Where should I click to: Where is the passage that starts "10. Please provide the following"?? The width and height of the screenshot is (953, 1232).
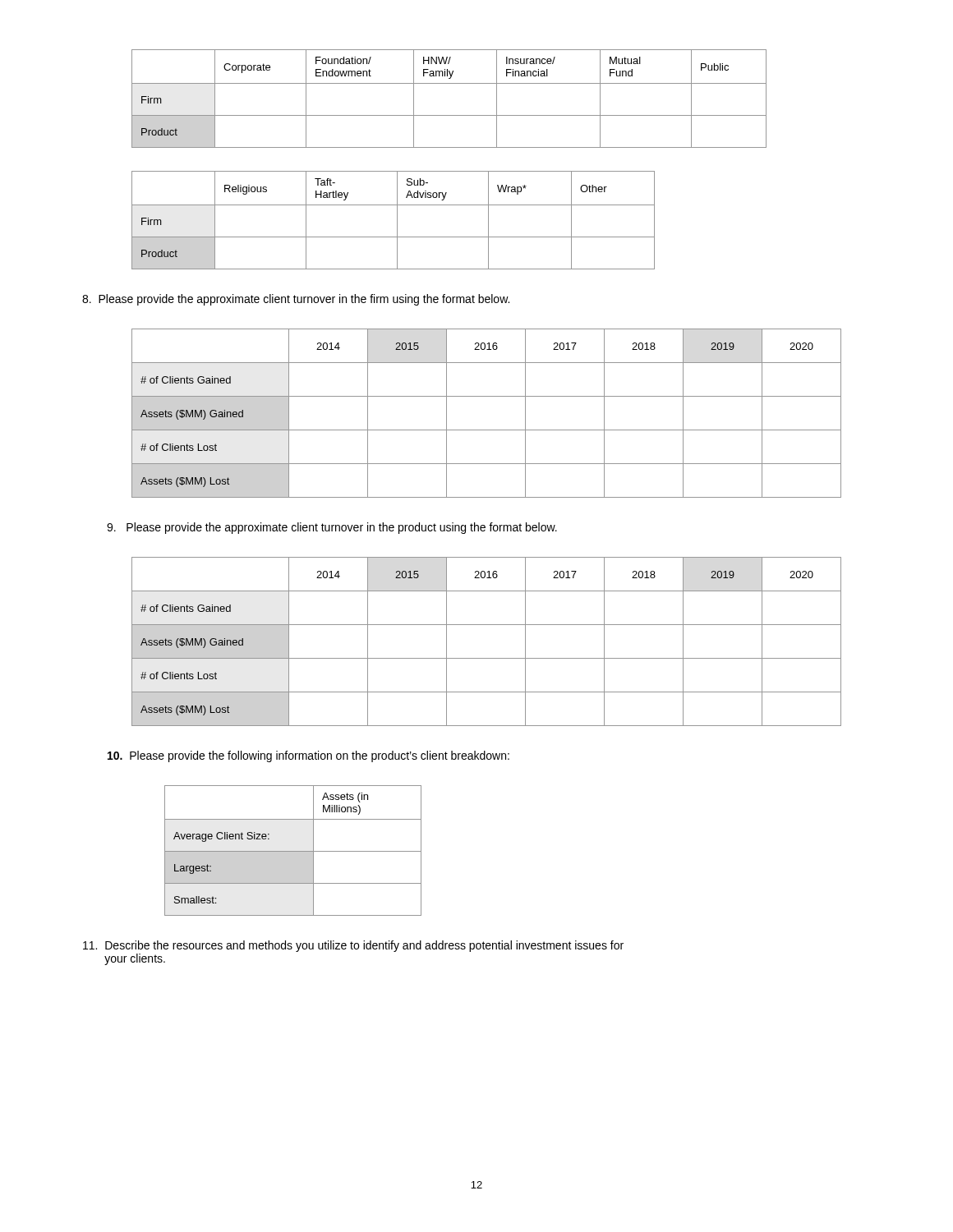308,756
